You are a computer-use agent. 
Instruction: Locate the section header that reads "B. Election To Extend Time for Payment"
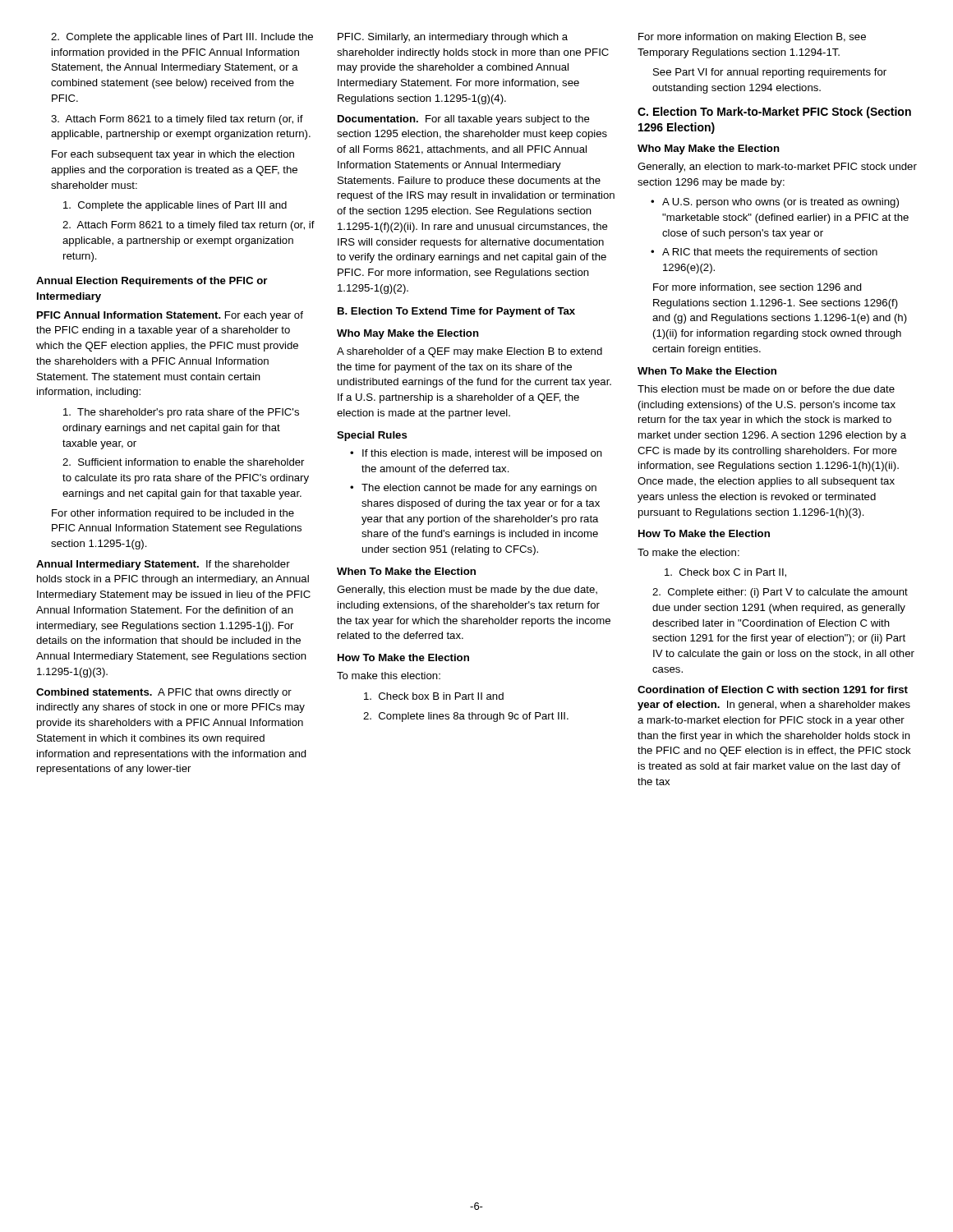pos(456,311)
